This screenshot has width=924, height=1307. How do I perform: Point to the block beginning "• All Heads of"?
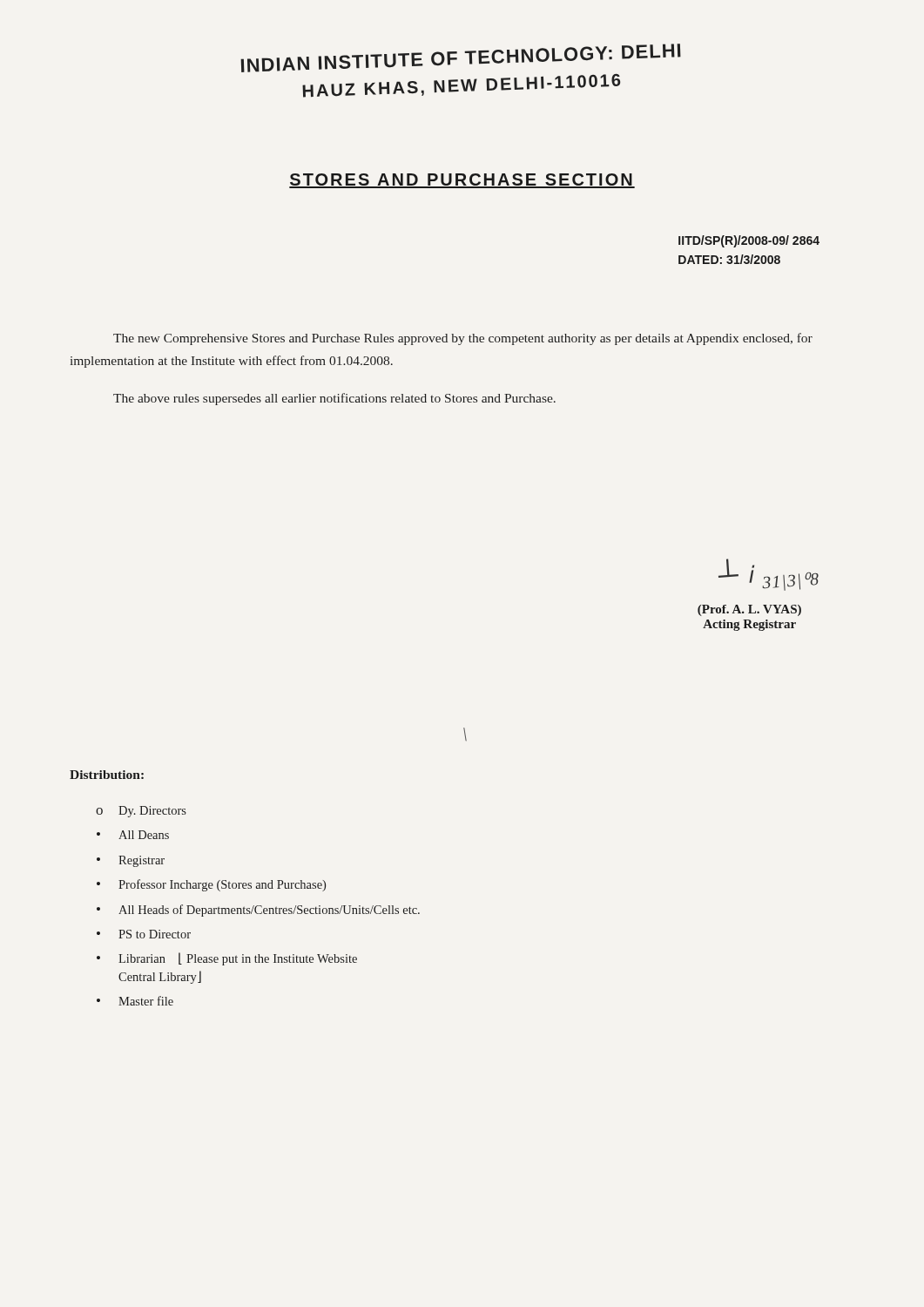258,909
